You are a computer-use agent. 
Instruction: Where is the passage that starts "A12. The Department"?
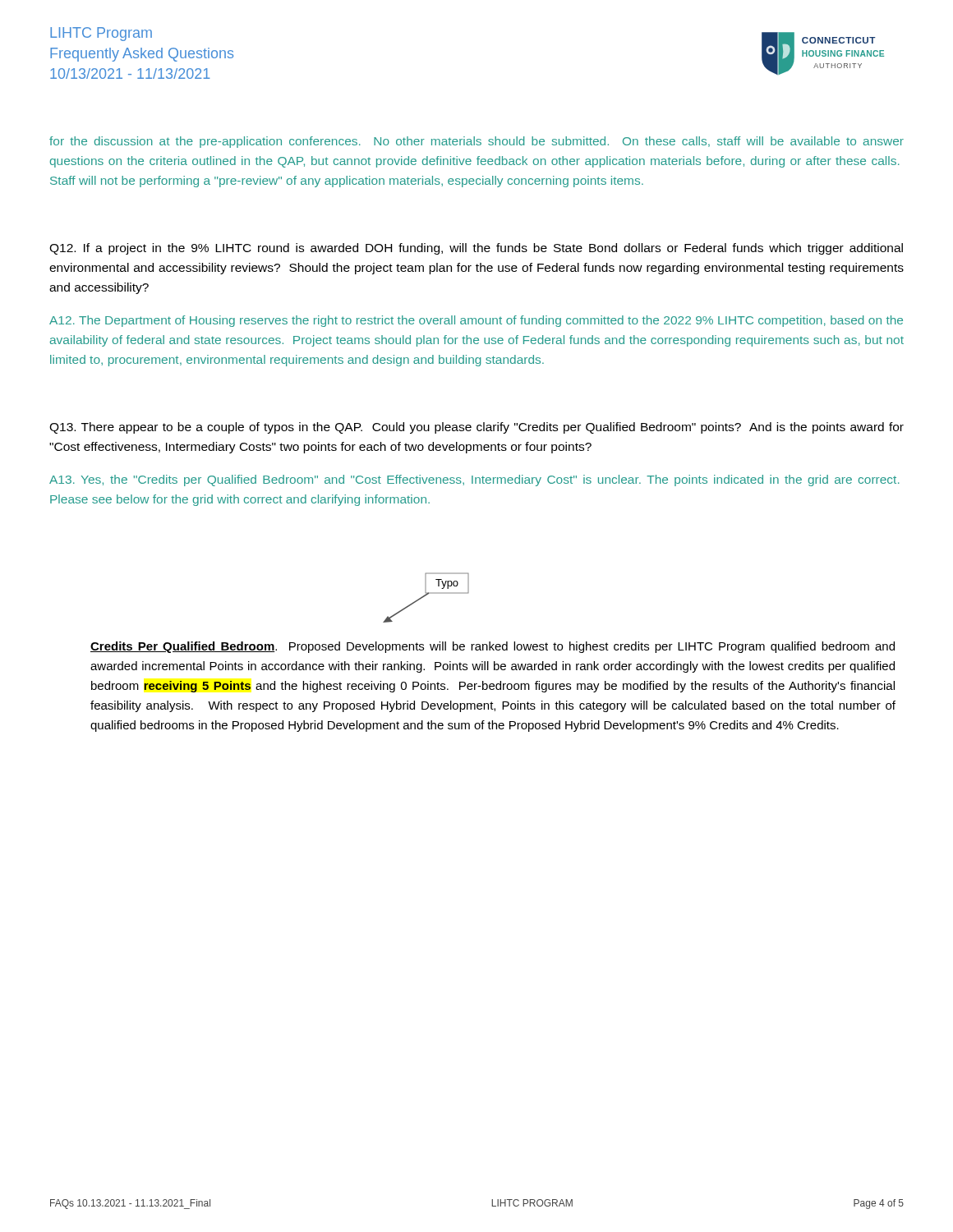point(476,340)
